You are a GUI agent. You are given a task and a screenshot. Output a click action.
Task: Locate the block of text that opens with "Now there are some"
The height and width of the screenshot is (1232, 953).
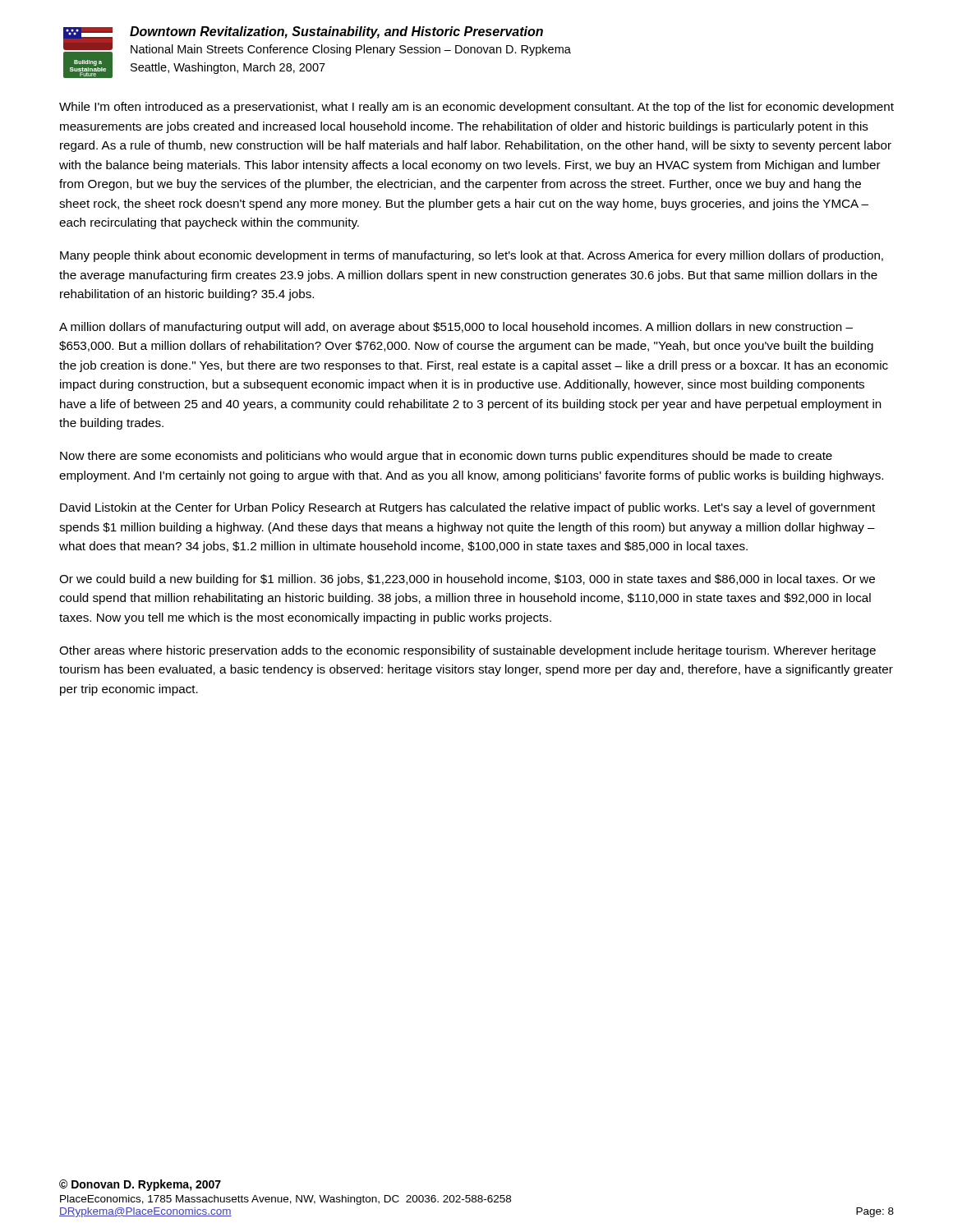(x=476, y=465)
